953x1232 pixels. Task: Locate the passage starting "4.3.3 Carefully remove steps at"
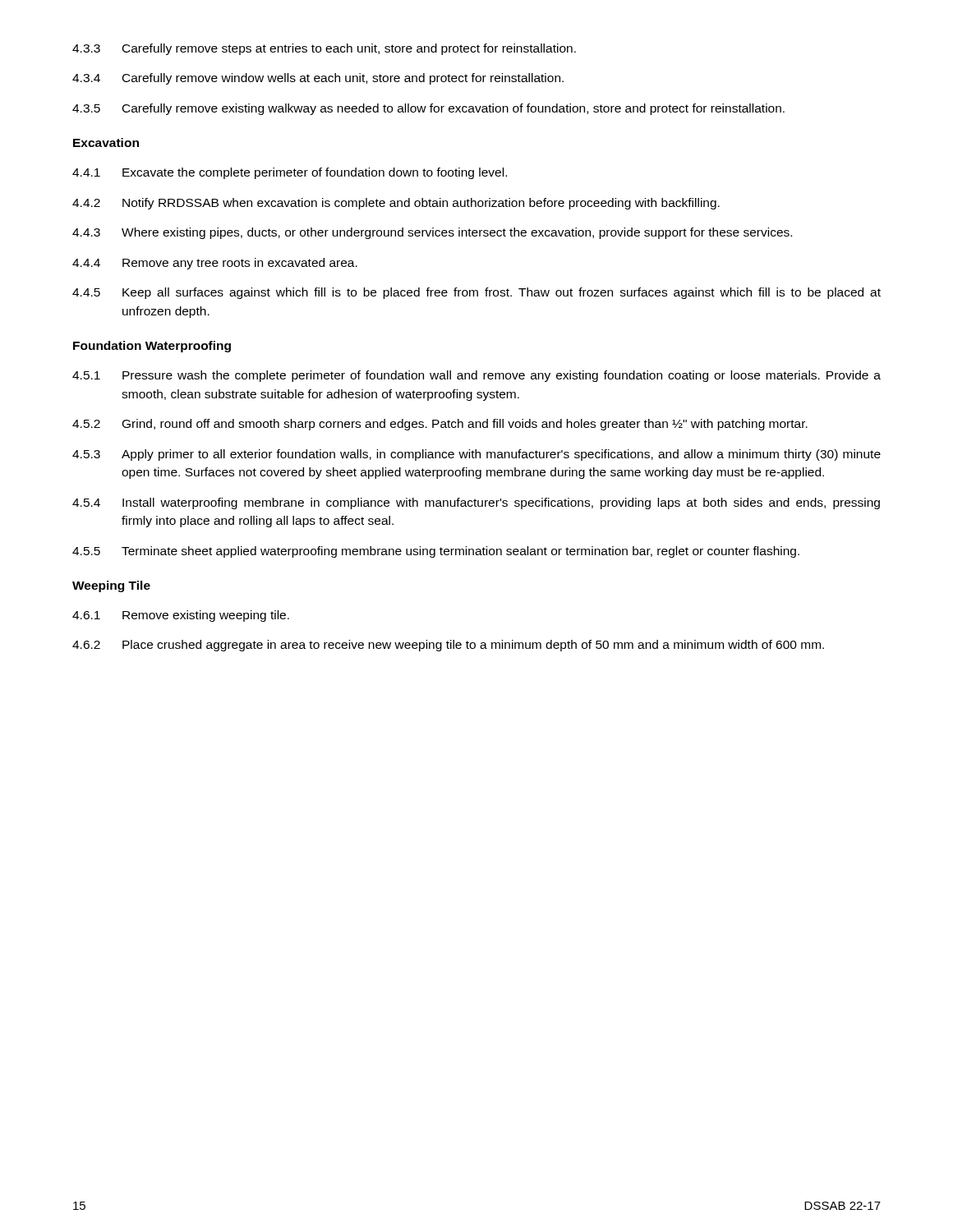click(476, 49)
